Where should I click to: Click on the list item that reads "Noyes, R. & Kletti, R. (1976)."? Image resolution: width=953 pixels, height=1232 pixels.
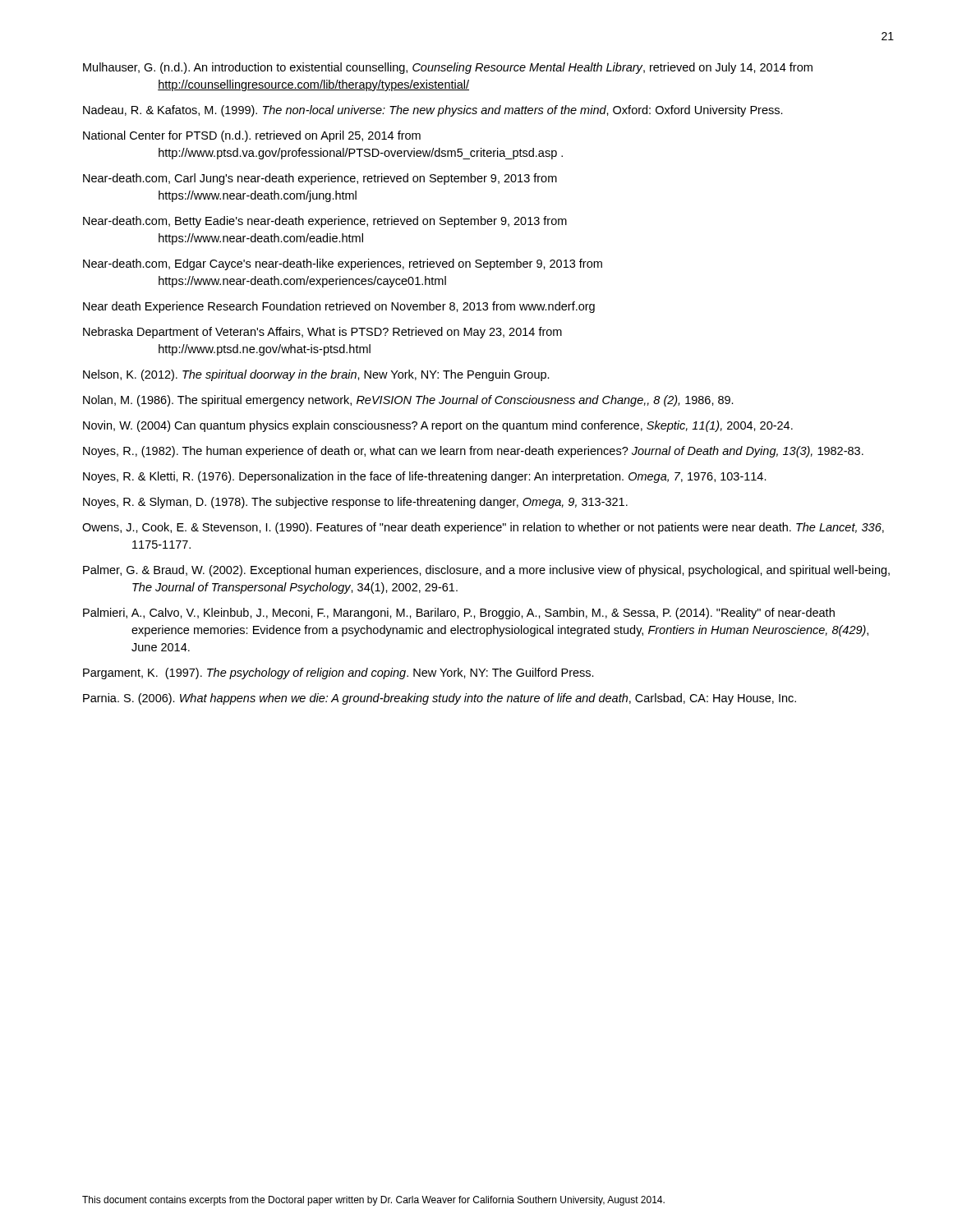click(x=425, y=477)
